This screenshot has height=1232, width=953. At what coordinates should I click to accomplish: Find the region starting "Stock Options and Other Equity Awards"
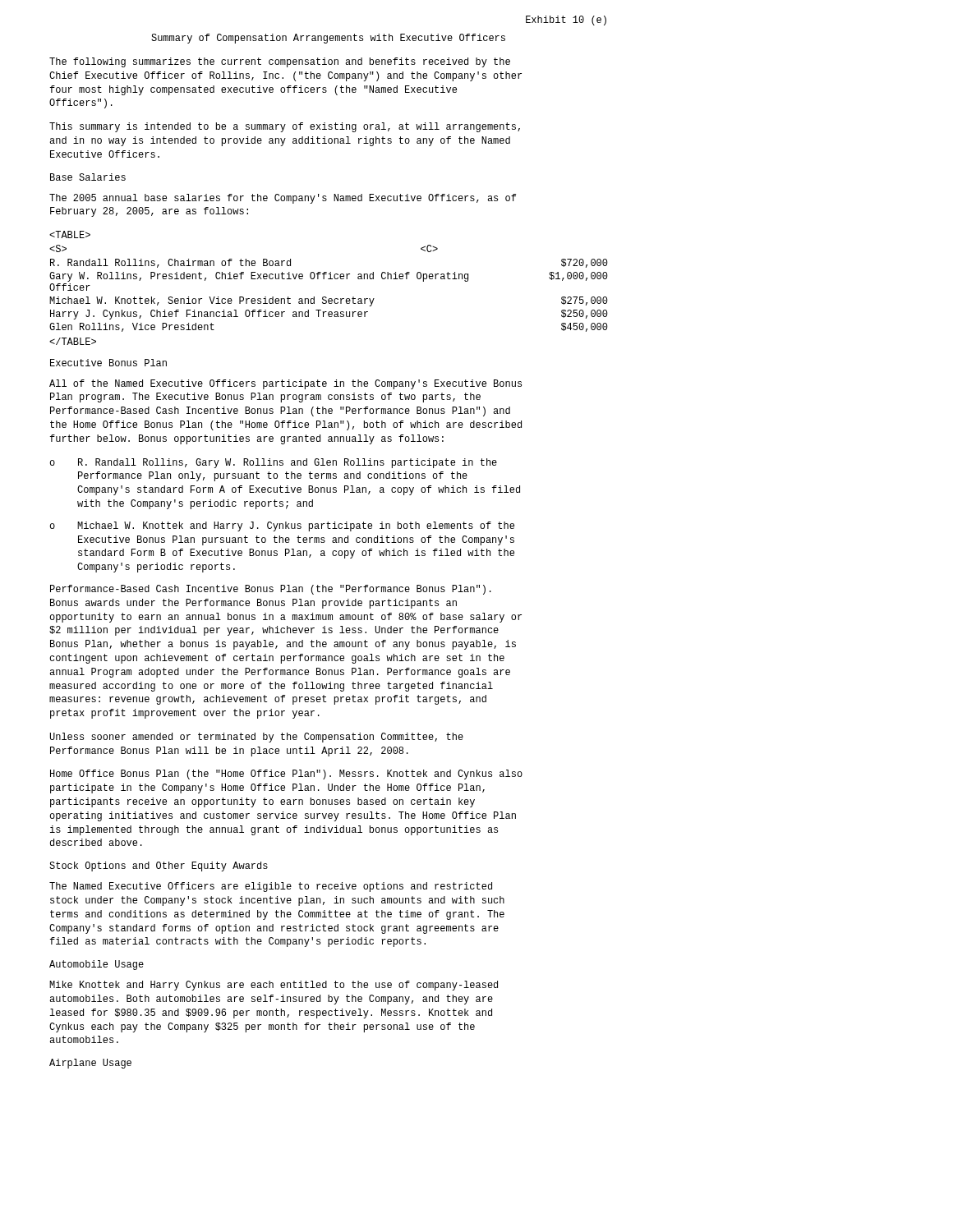click(159, 867)
